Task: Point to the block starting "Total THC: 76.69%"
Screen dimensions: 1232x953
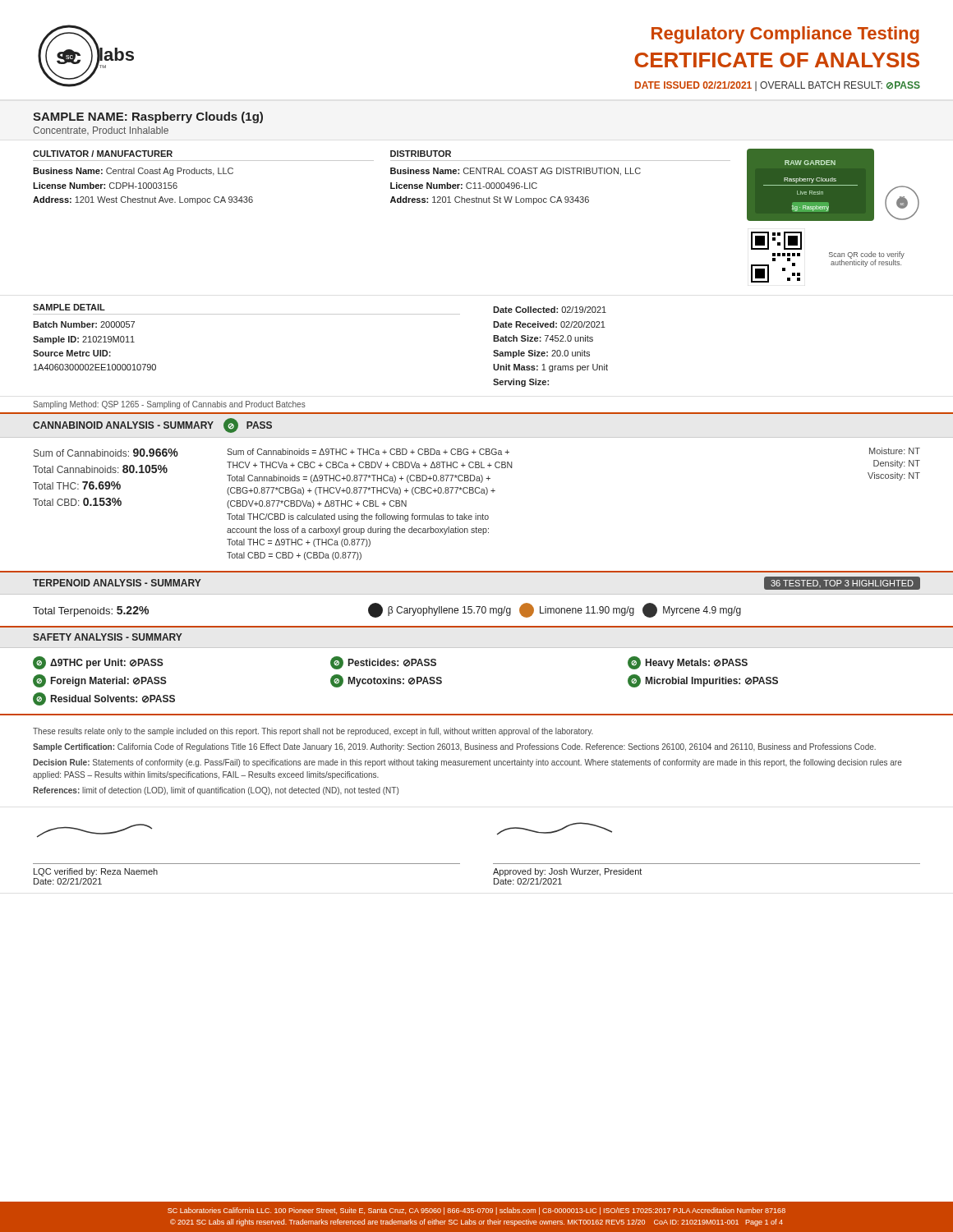Action: coord(77,485)
